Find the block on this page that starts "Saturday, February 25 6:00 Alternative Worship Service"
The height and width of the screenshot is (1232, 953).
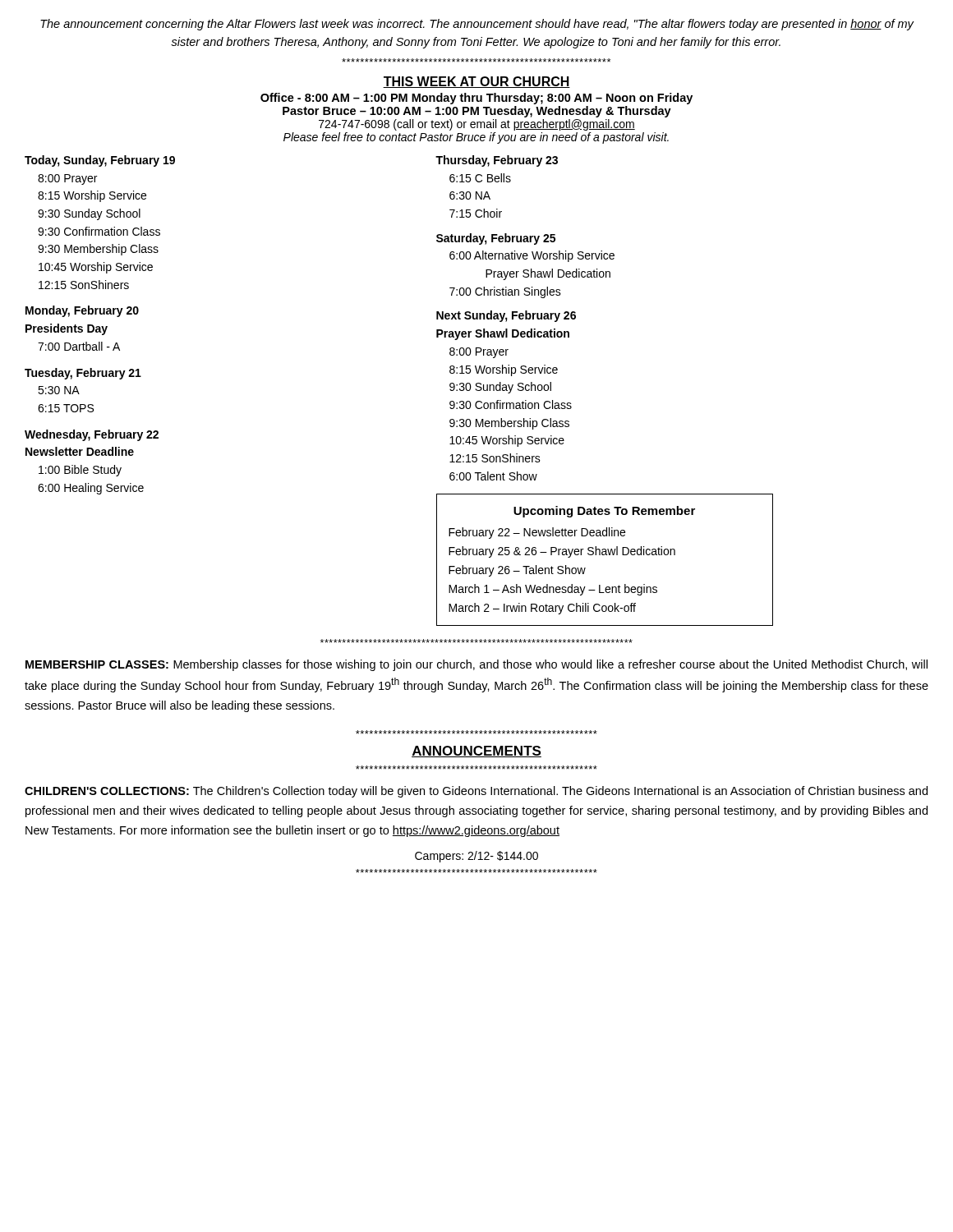click(496, 239)
